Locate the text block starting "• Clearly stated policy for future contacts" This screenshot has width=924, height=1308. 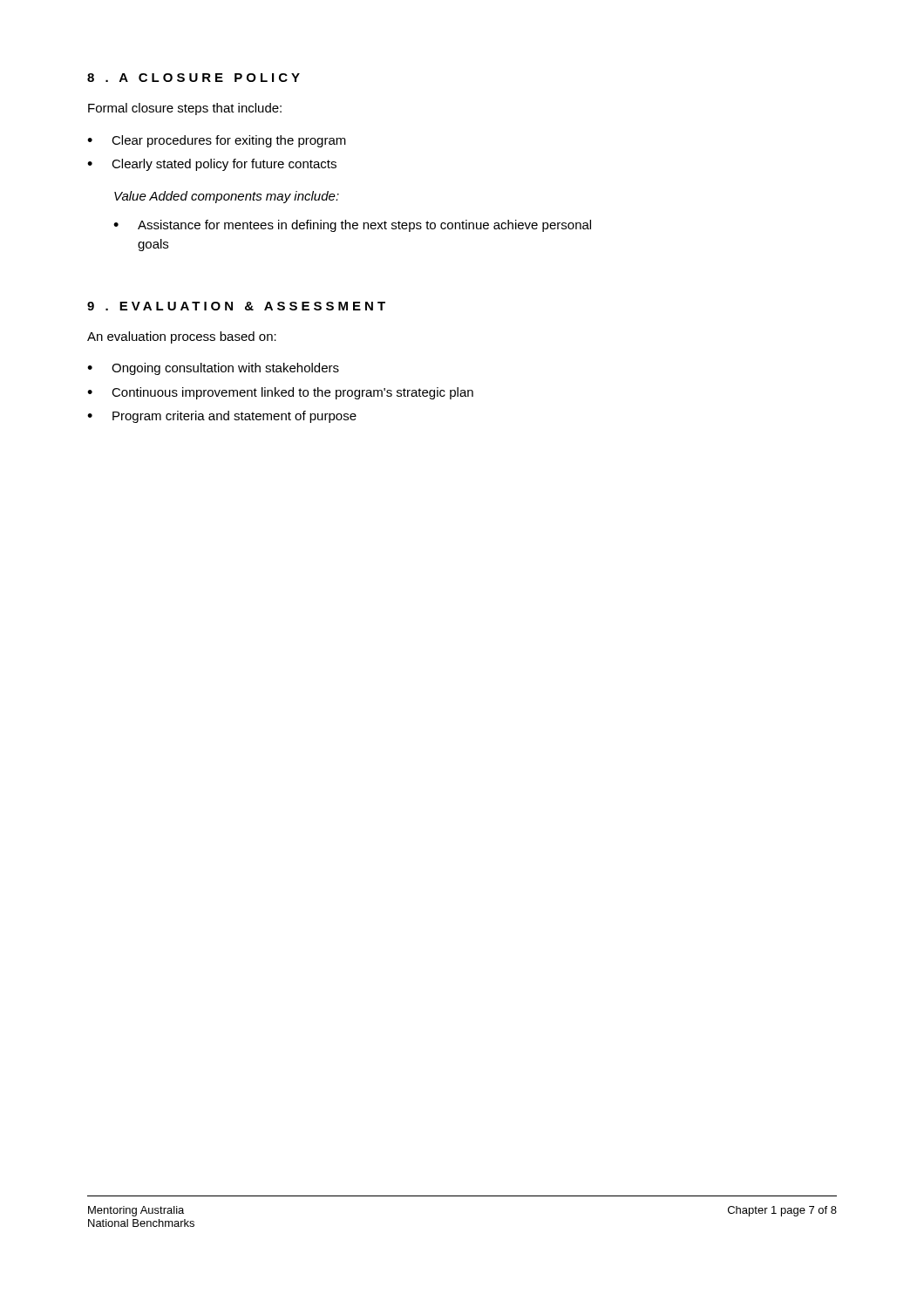click(x=212, y=164)
